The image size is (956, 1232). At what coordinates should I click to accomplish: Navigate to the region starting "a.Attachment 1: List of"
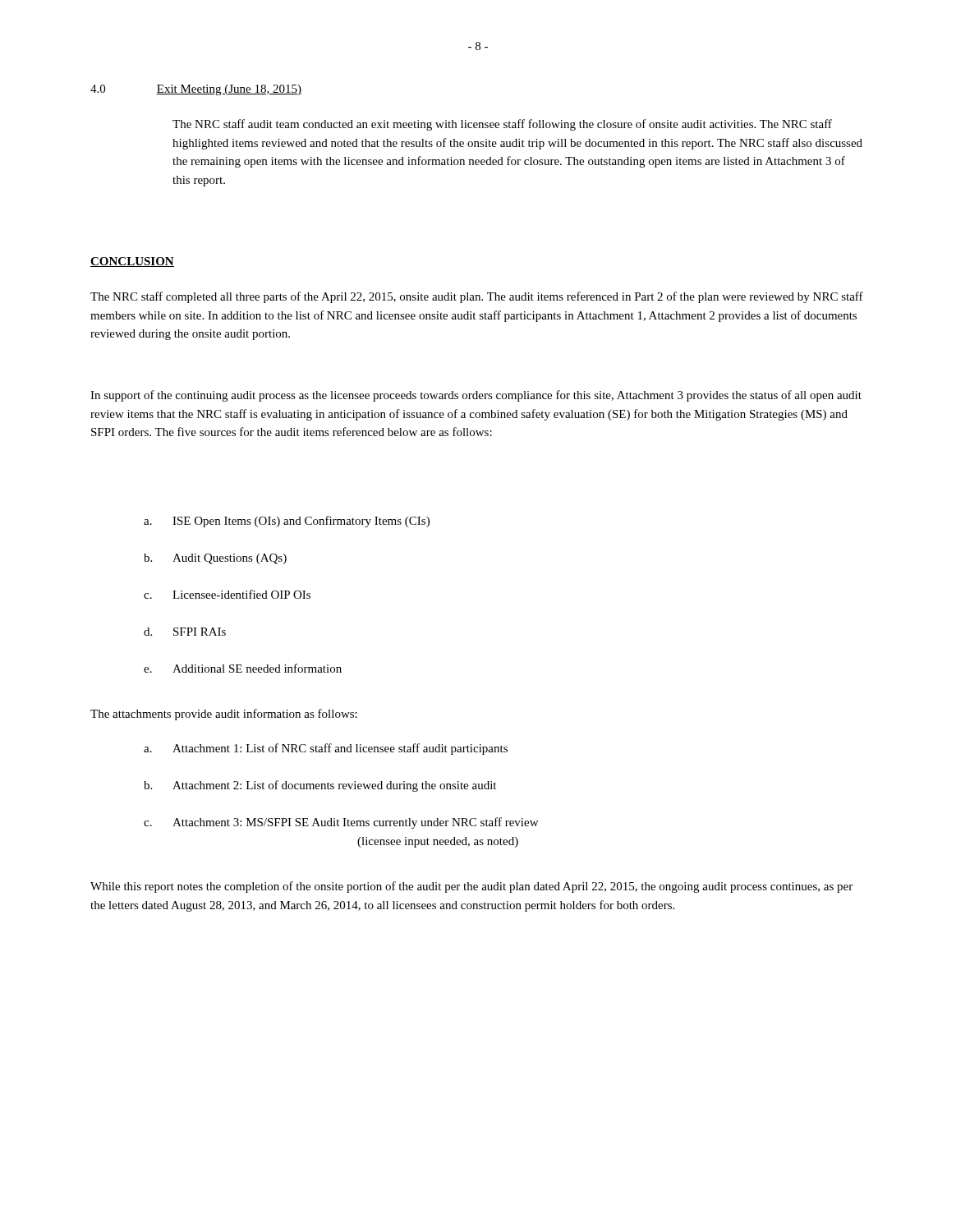click(x=326, y=748)
